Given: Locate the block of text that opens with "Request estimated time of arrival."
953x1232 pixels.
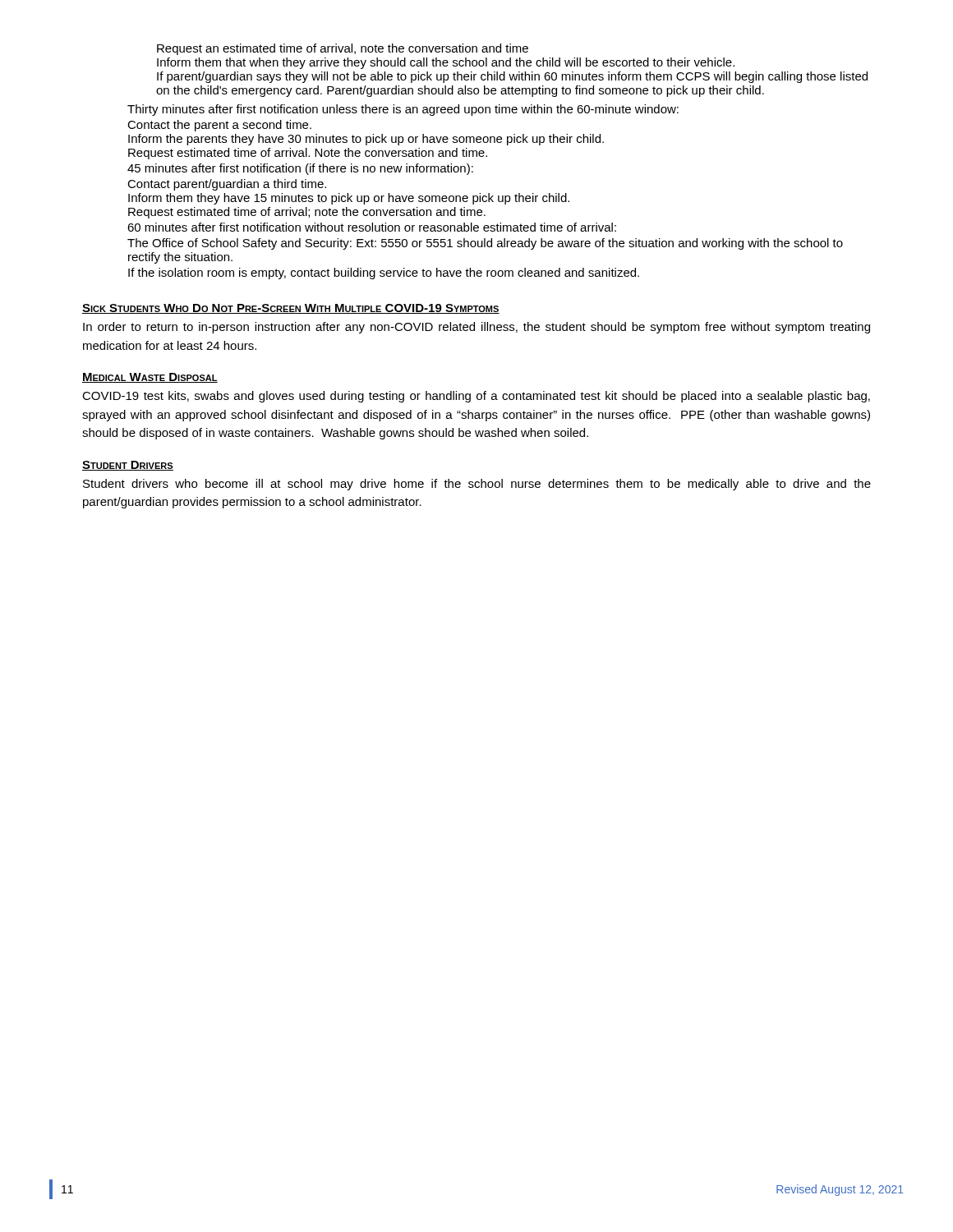Looking at the screenshot, I should point(499,152).
